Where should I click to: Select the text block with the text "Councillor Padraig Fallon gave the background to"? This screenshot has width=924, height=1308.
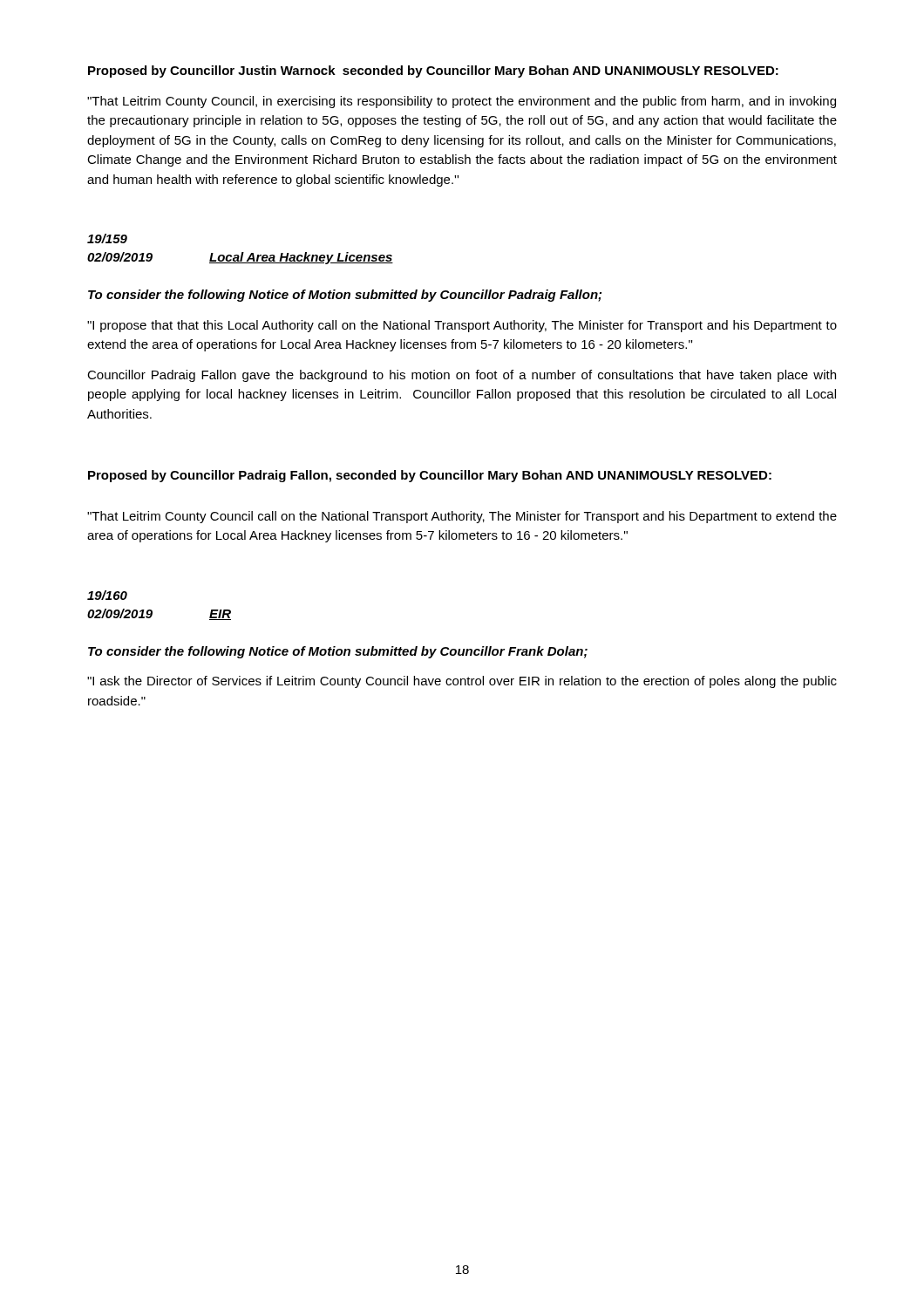[x=462, y=394]
